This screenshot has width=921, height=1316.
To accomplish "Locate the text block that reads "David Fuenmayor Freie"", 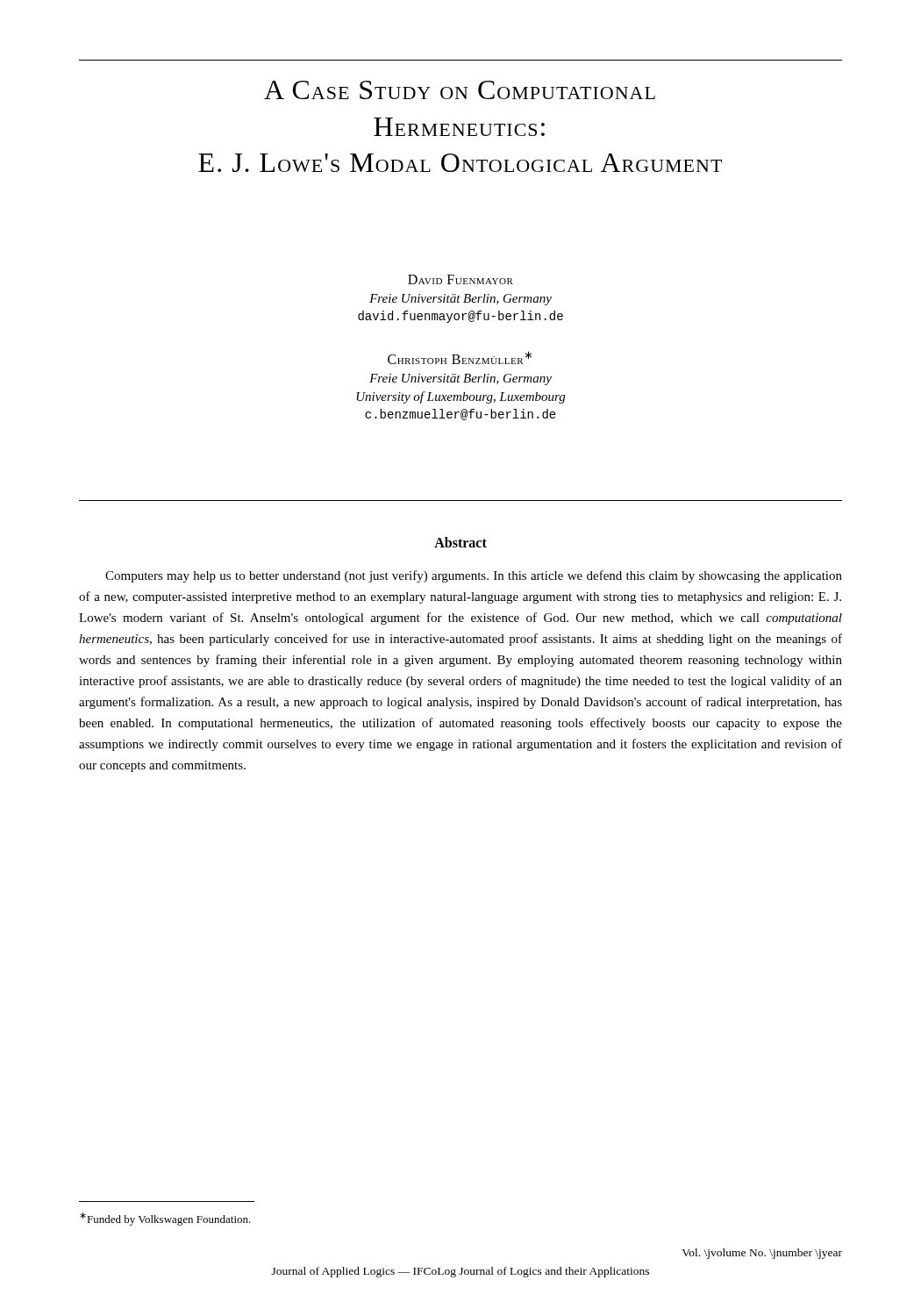I will click(460, 298).
